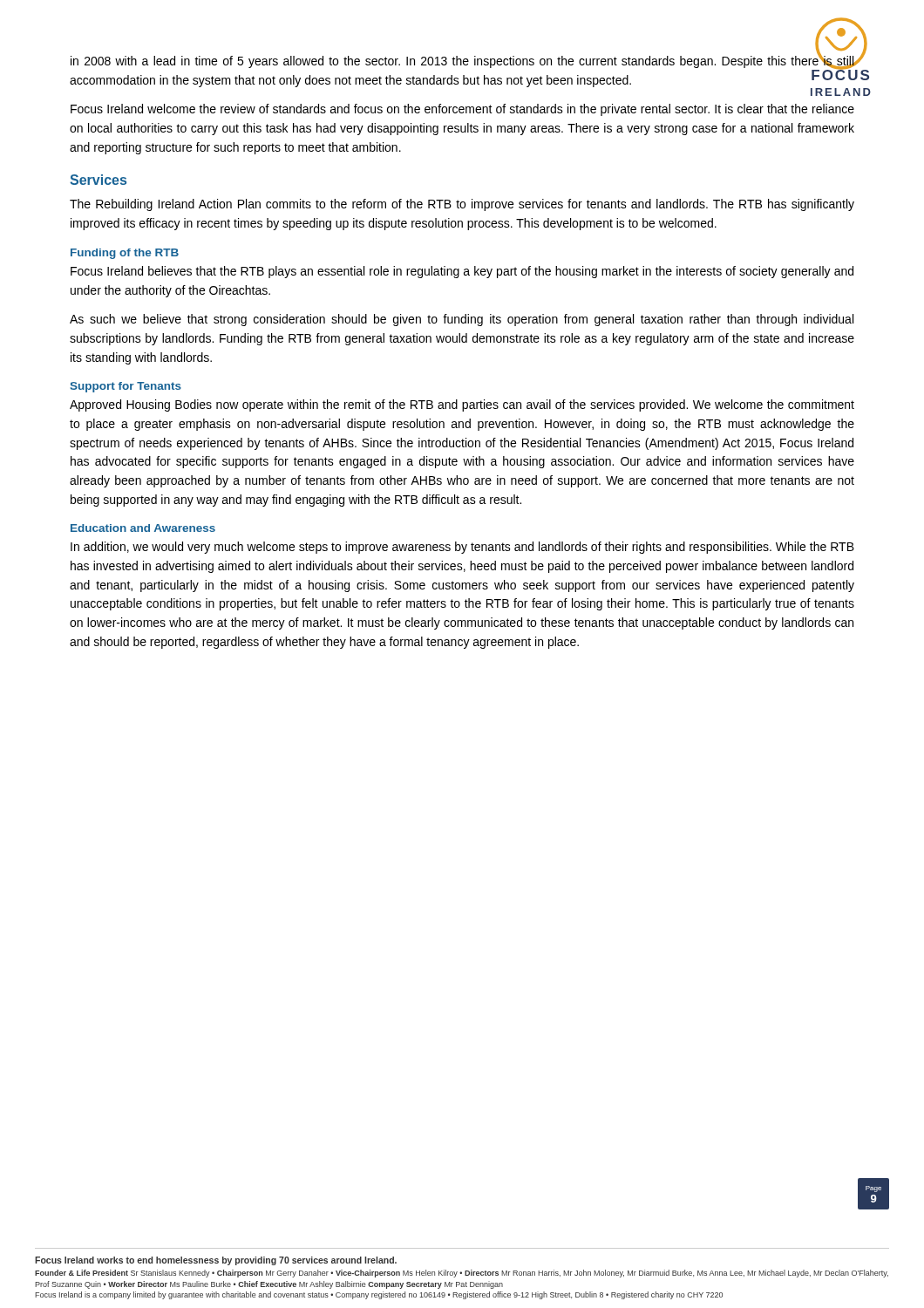Image resolution: width=924 pixels, height=1308 pixels.
Task: Find the passage starting "Focus Ireland believes that the RTB plays an"
Action: tap(462, 281)
